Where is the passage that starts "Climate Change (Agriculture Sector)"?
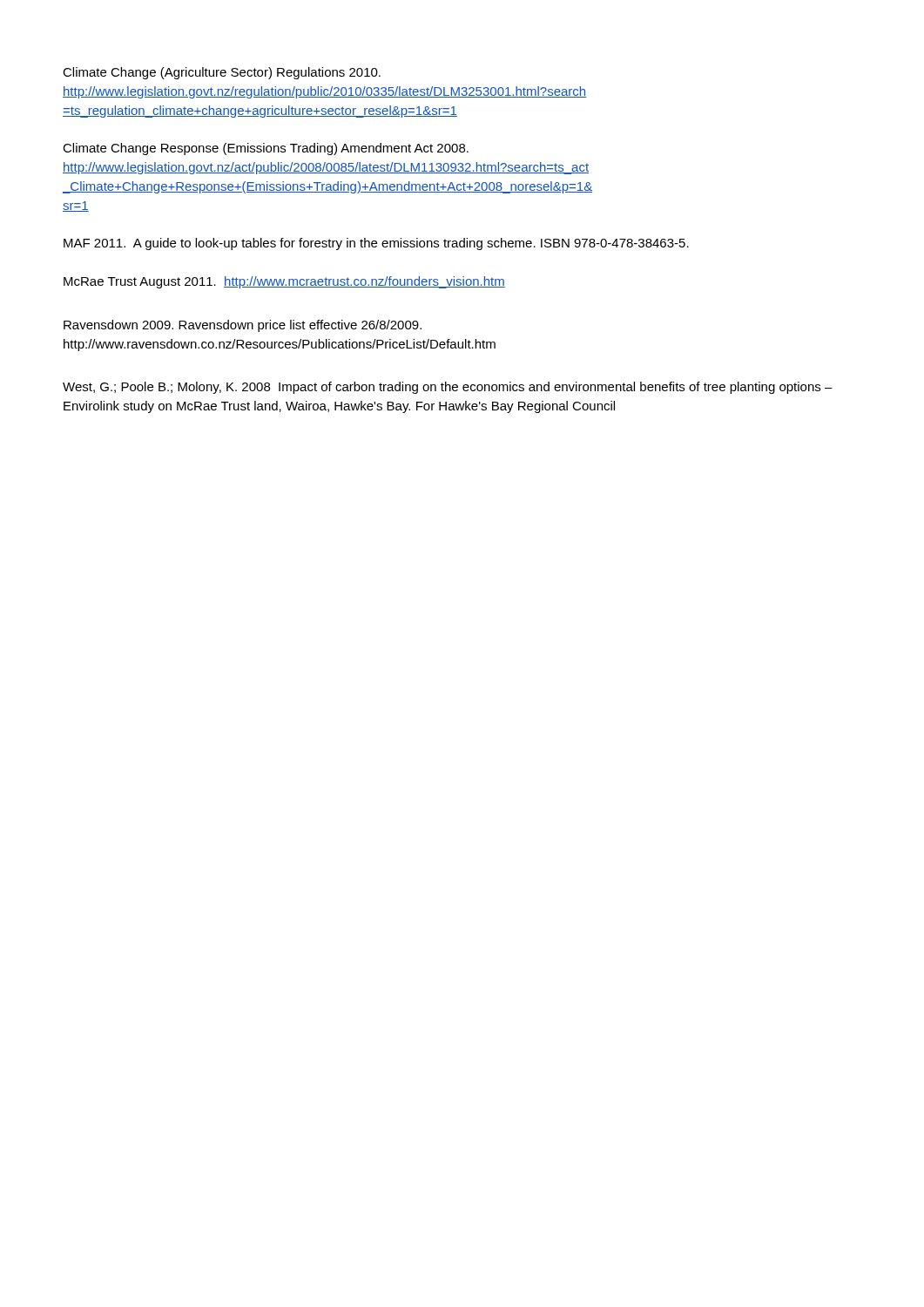 (x=325, y=91)
